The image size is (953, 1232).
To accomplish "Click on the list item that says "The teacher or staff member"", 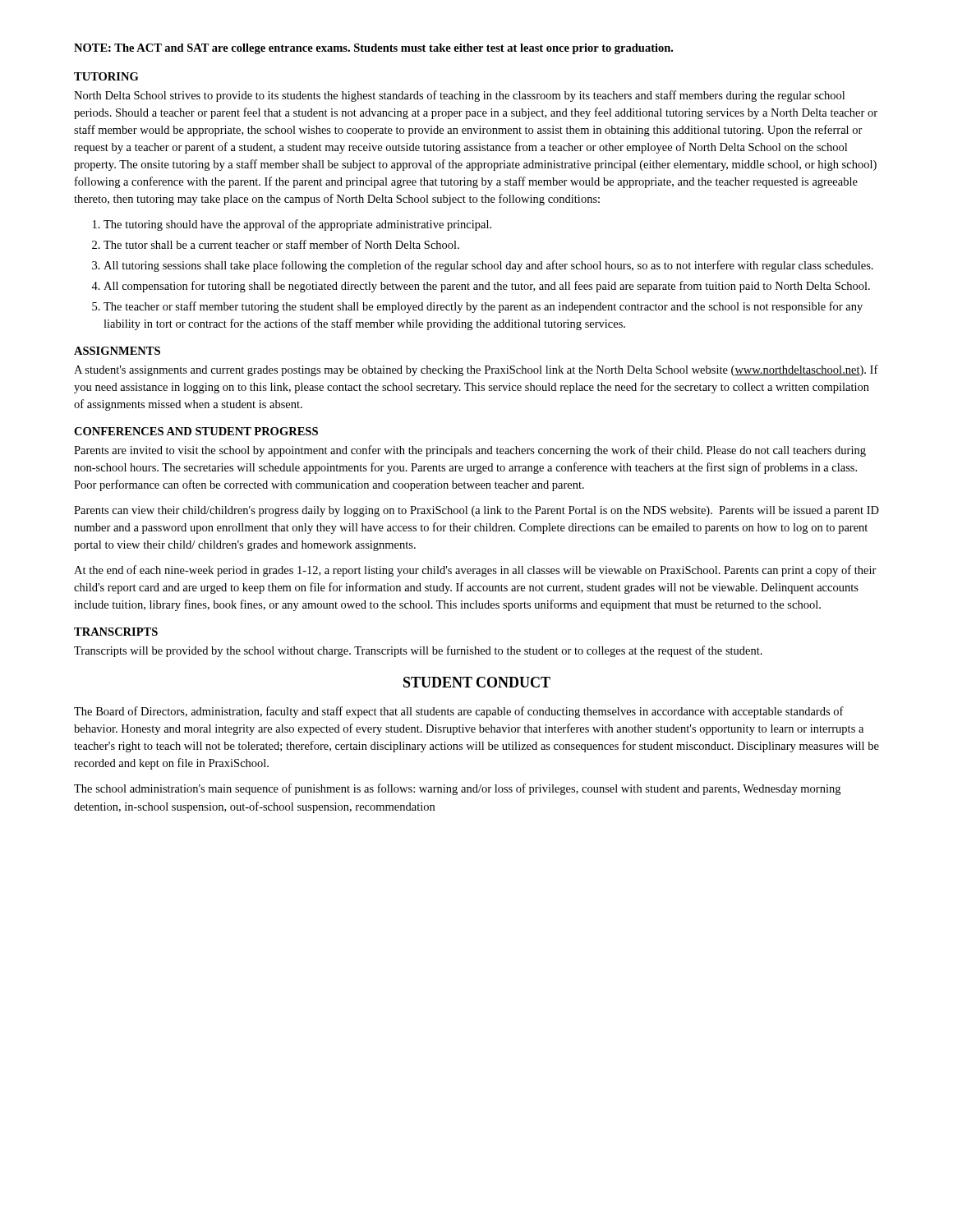I will 483,315.
